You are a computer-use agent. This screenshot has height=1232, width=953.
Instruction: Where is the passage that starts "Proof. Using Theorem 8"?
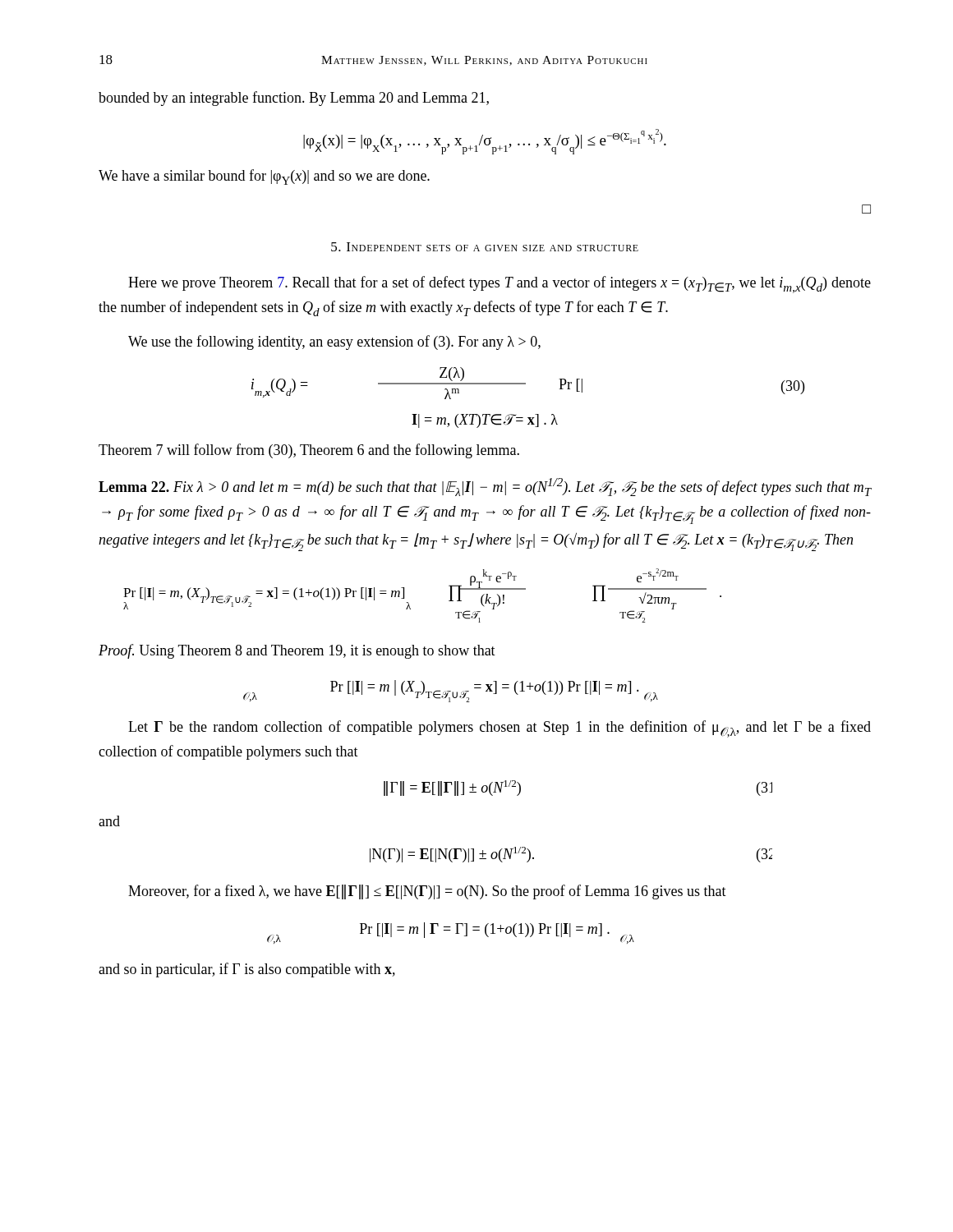297,651
